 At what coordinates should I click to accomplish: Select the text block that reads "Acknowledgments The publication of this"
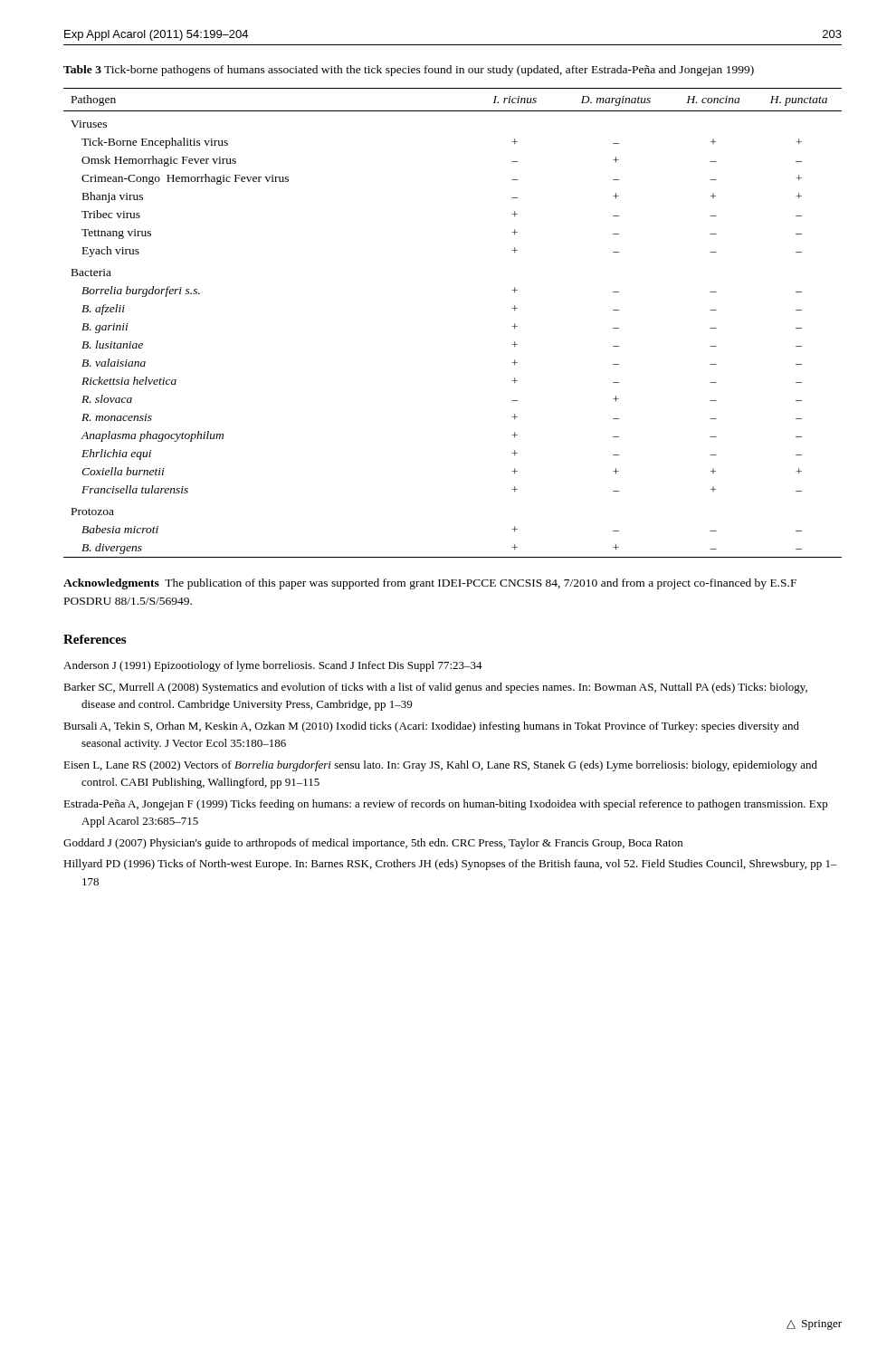(430, 592)
